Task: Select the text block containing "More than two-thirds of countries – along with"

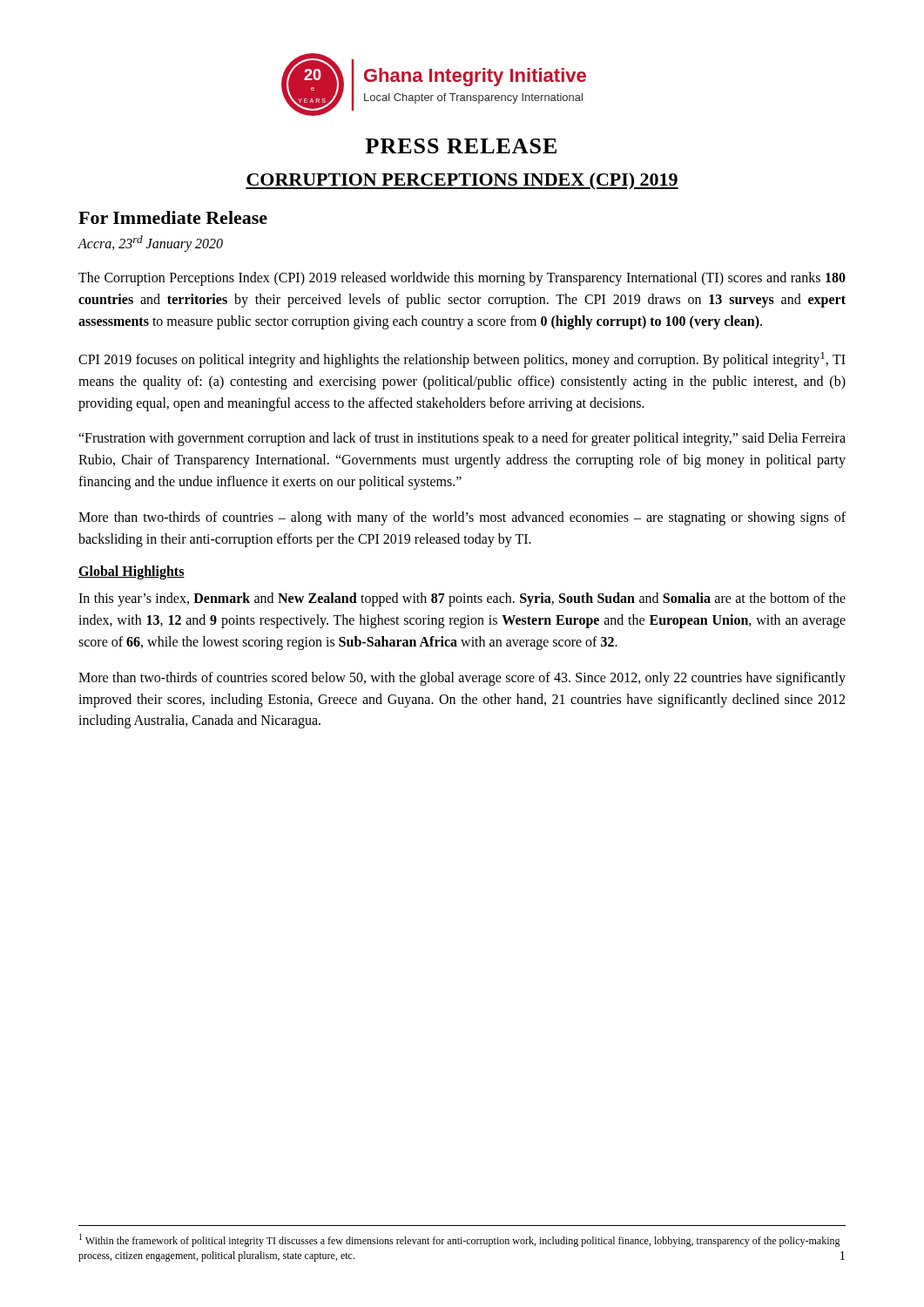Action: tap(462, 528)
